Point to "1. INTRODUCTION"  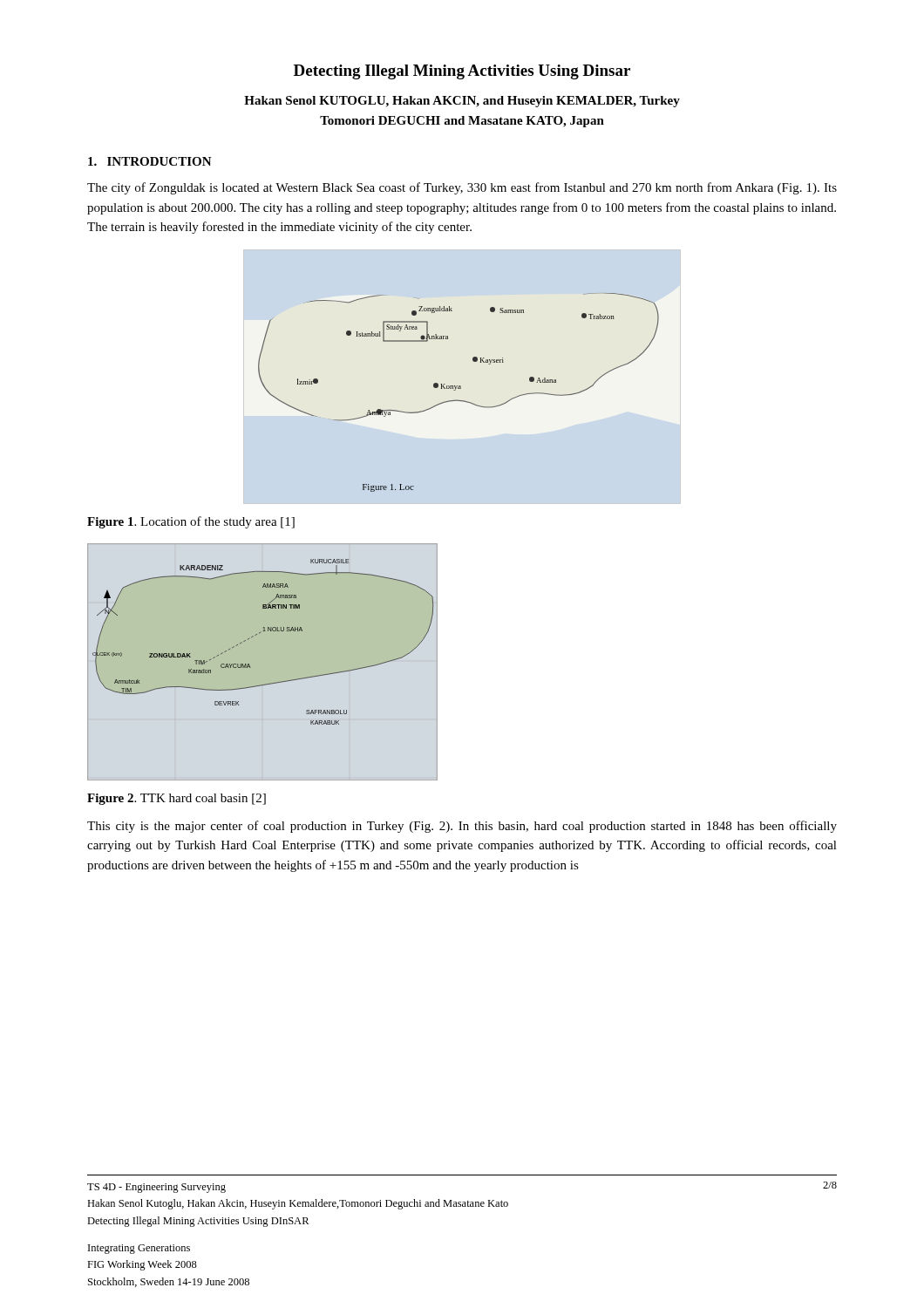point(149,161)
